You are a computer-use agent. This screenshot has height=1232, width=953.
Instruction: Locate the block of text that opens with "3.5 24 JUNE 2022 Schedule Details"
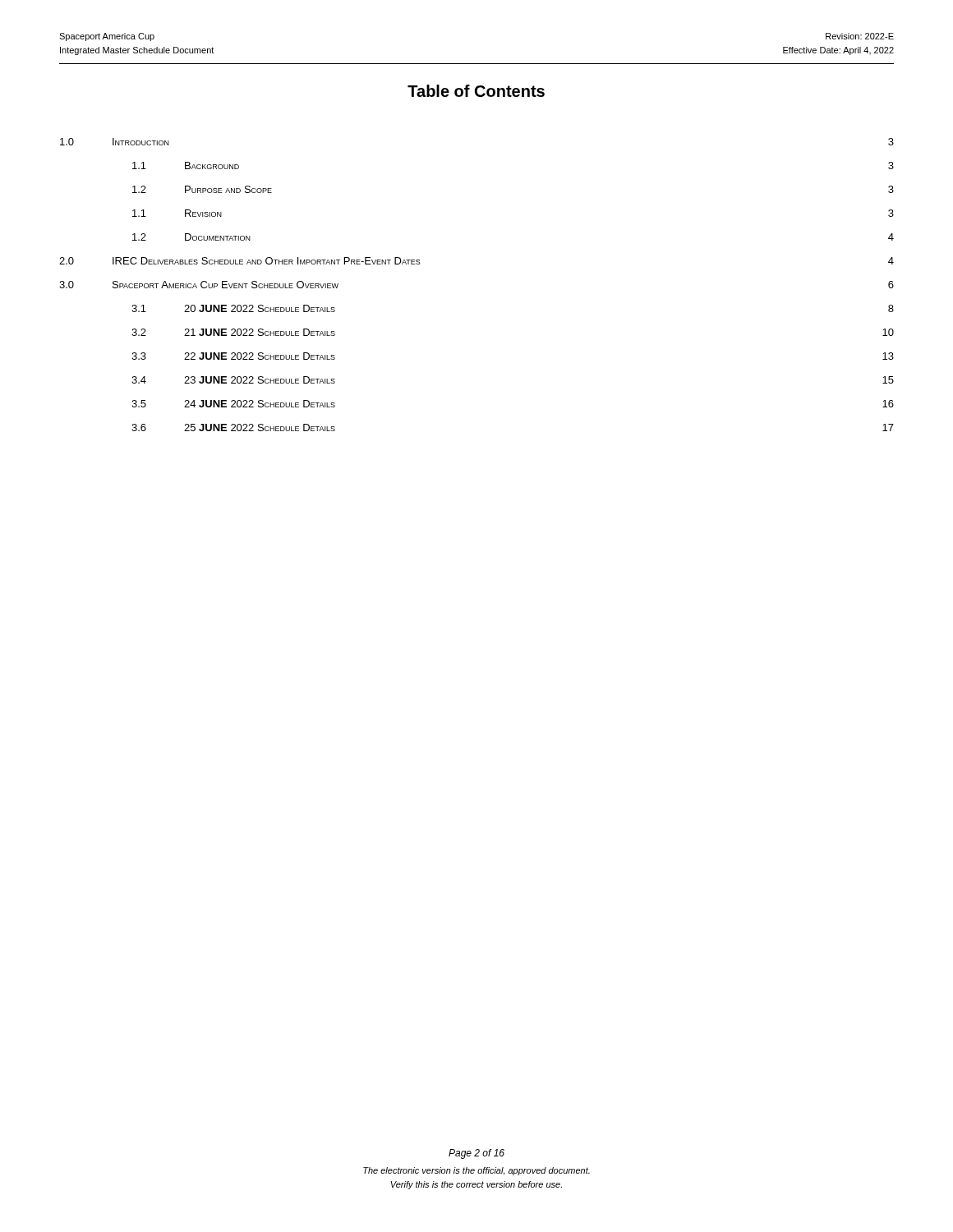coord(134,404)
